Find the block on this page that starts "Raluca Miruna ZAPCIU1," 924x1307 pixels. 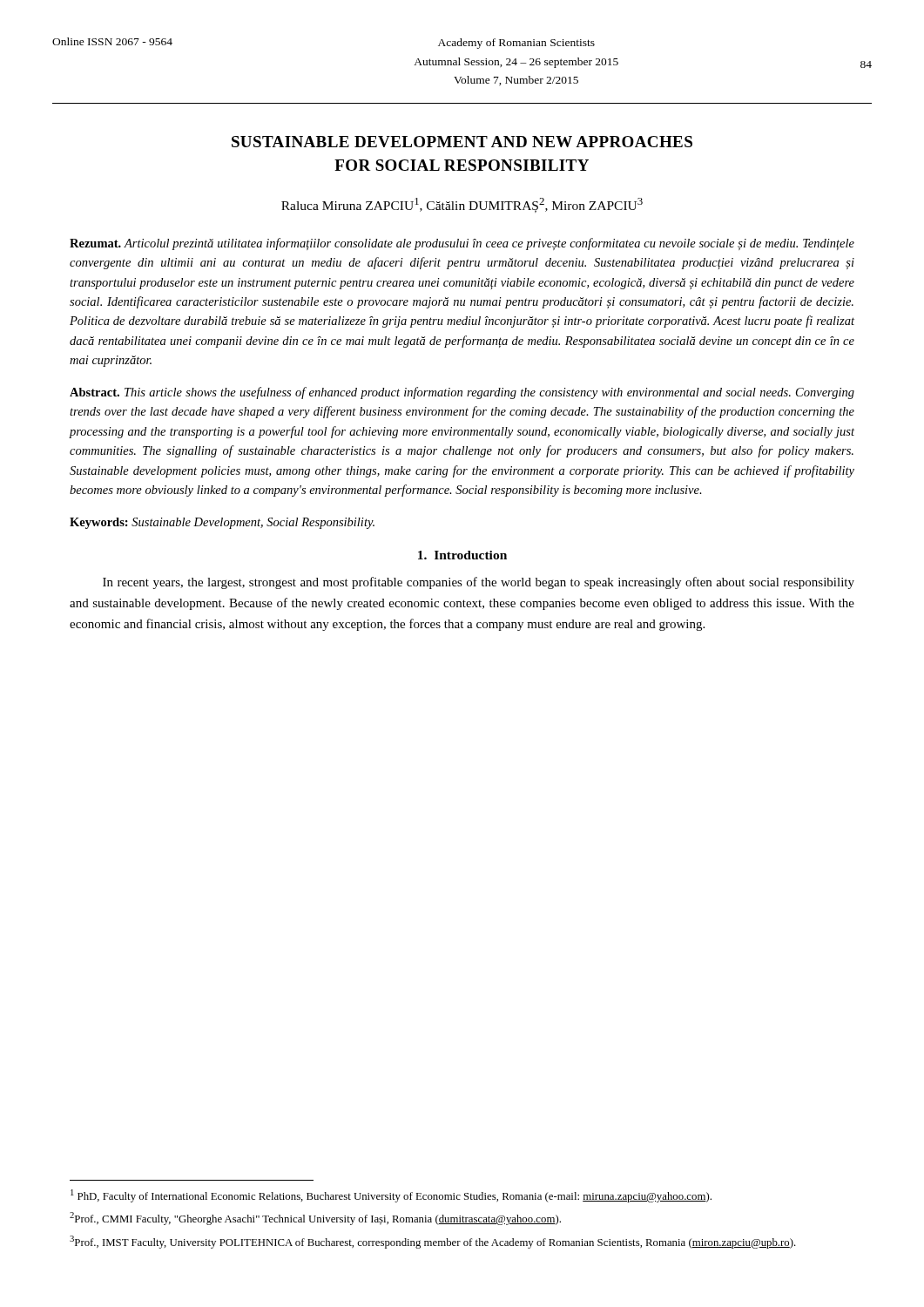tap(462, 204)
